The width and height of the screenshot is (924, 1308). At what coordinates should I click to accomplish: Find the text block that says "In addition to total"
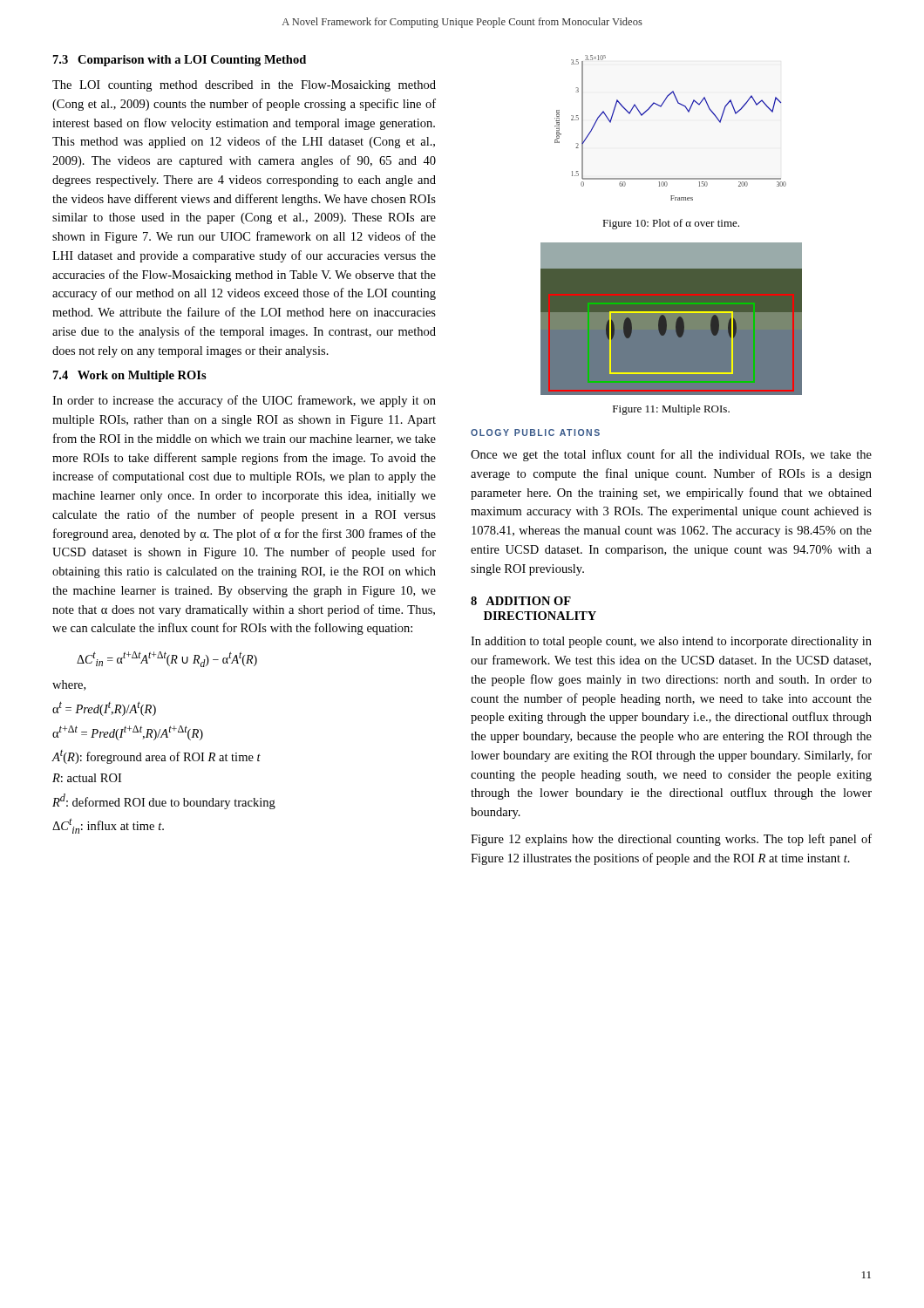pyautogui.click(x=671, y=750)
